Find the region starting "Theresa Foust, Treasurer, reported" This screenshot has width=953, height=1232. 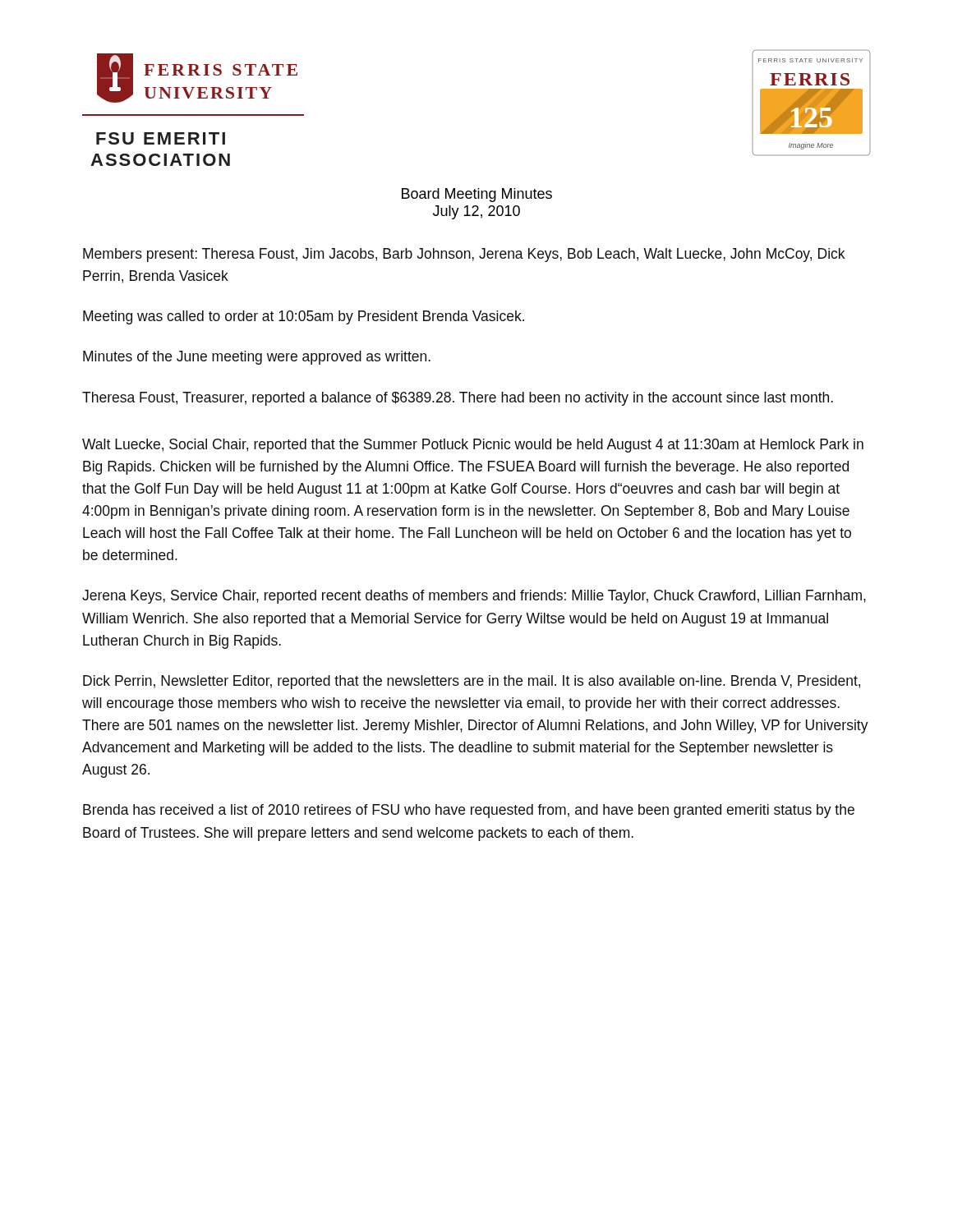pos(458,397)
